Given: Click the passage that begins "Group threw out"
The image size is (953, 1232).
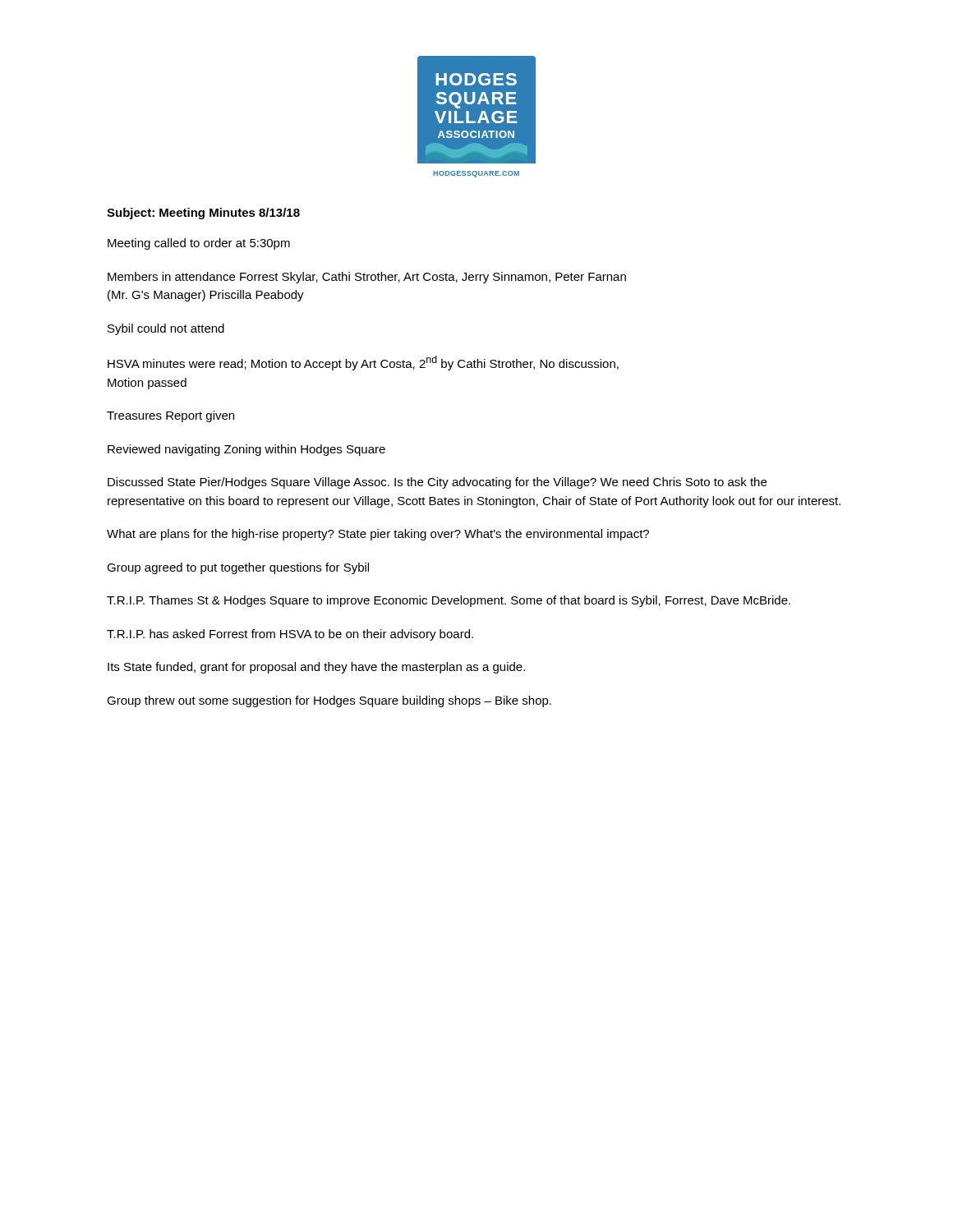Looking at the screenshot, I should tap(329, 700).
